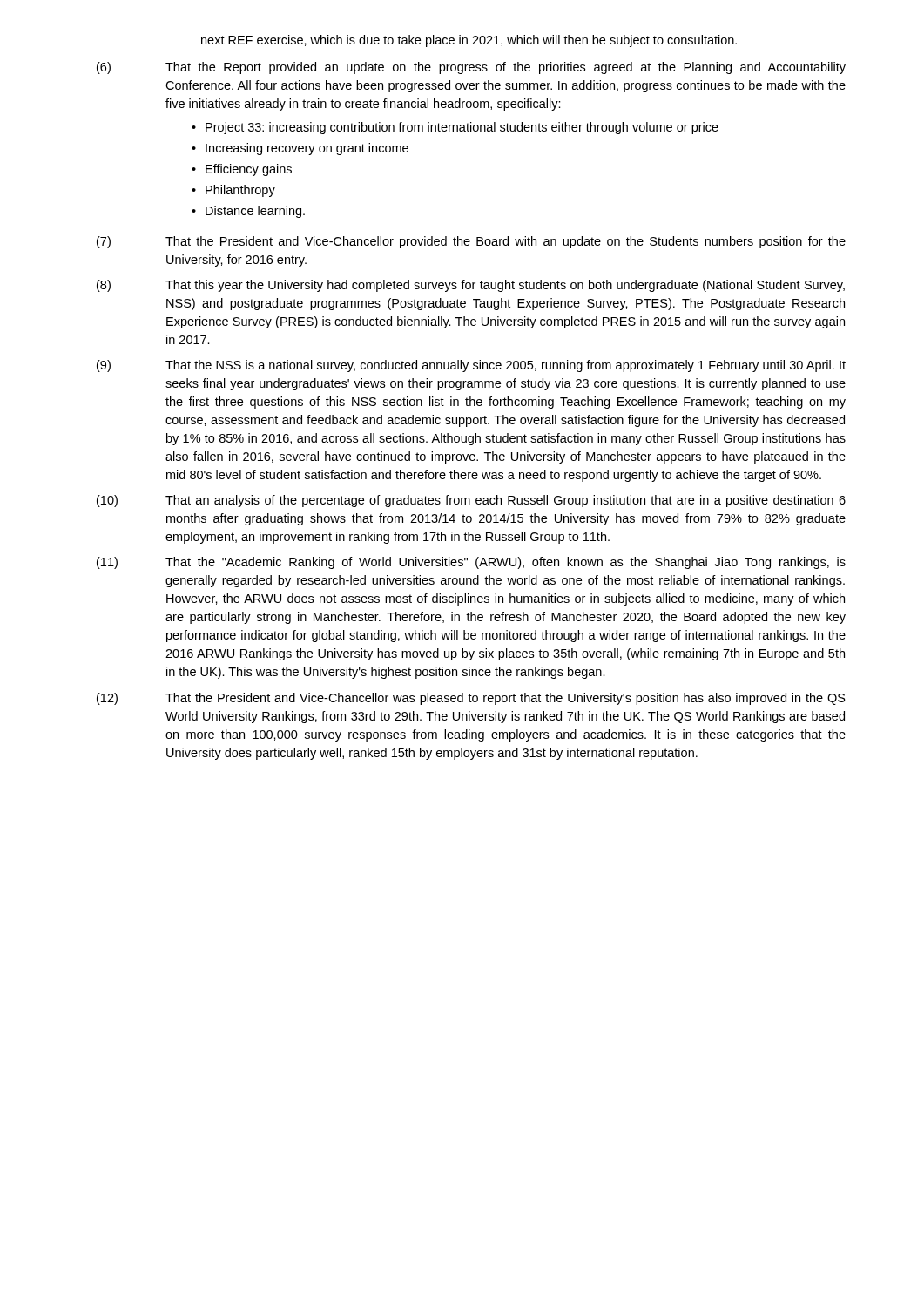Point to the text block starting "(7) That the"
924x1307 pixels.
(x=471, y=251)
